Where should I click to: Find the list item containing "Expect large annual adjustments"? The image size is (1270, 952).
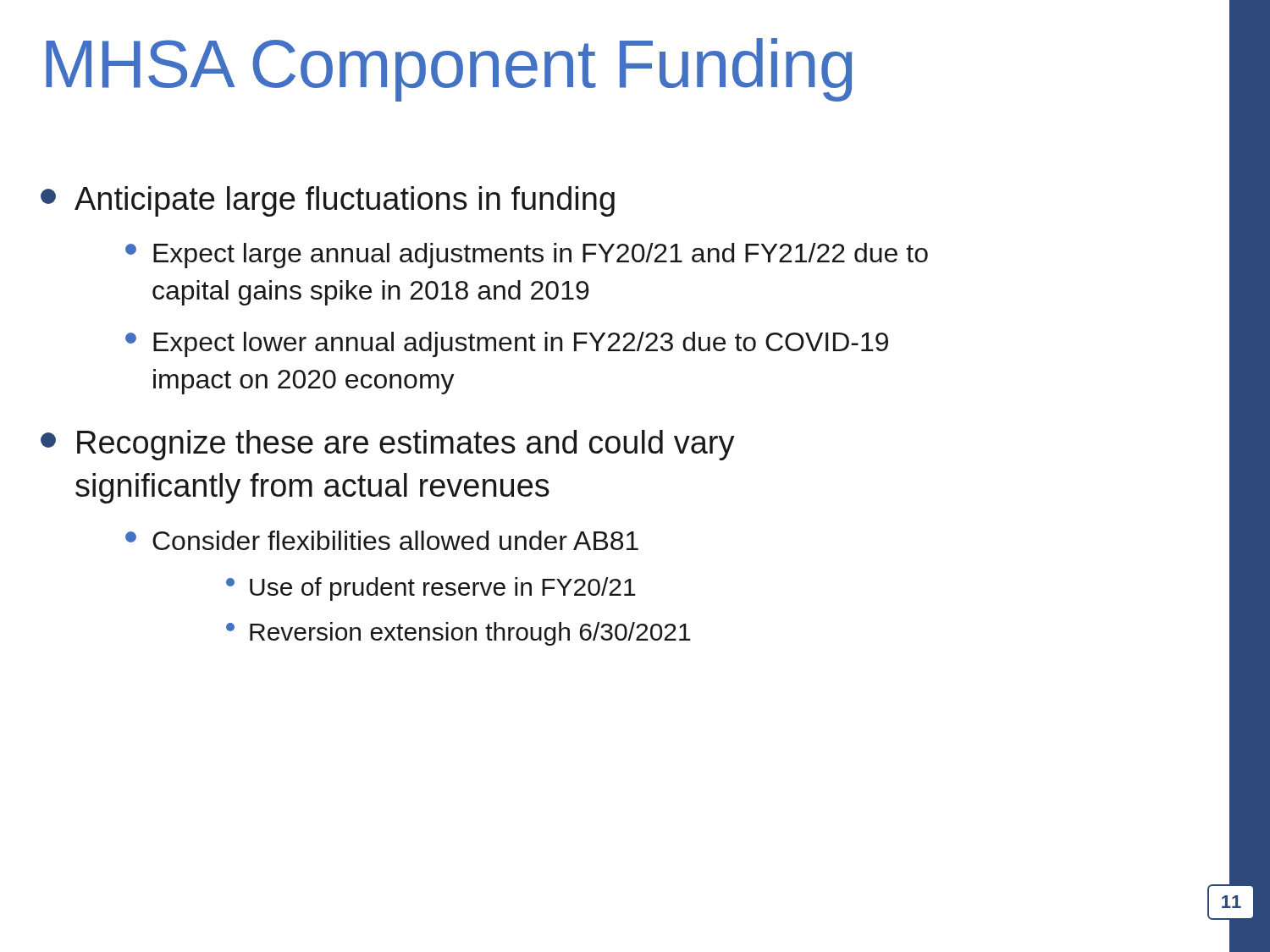[x=527, y=272]
